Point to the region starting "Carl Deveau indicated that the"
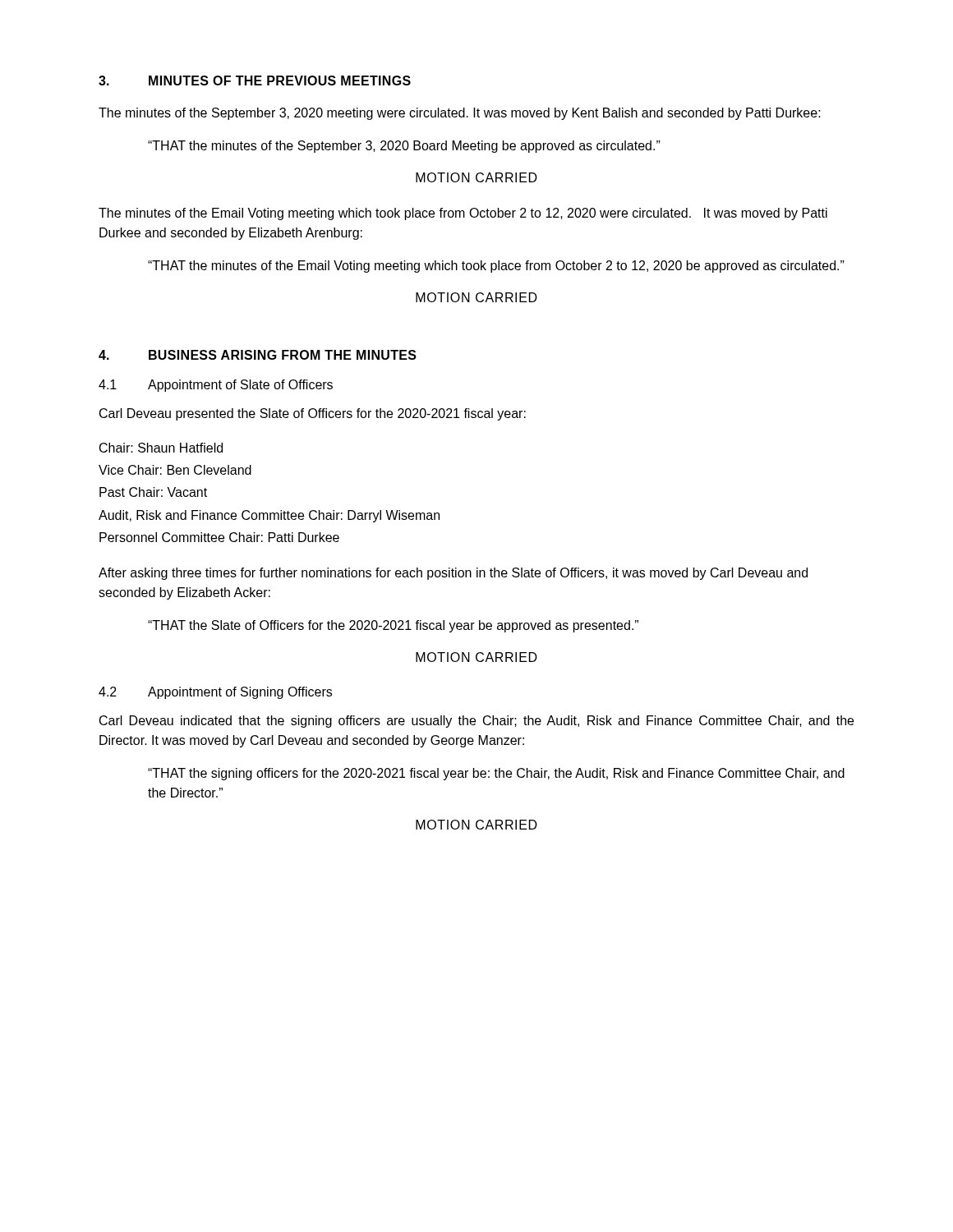Screen dimensions: 1232x953 (476, 731)
